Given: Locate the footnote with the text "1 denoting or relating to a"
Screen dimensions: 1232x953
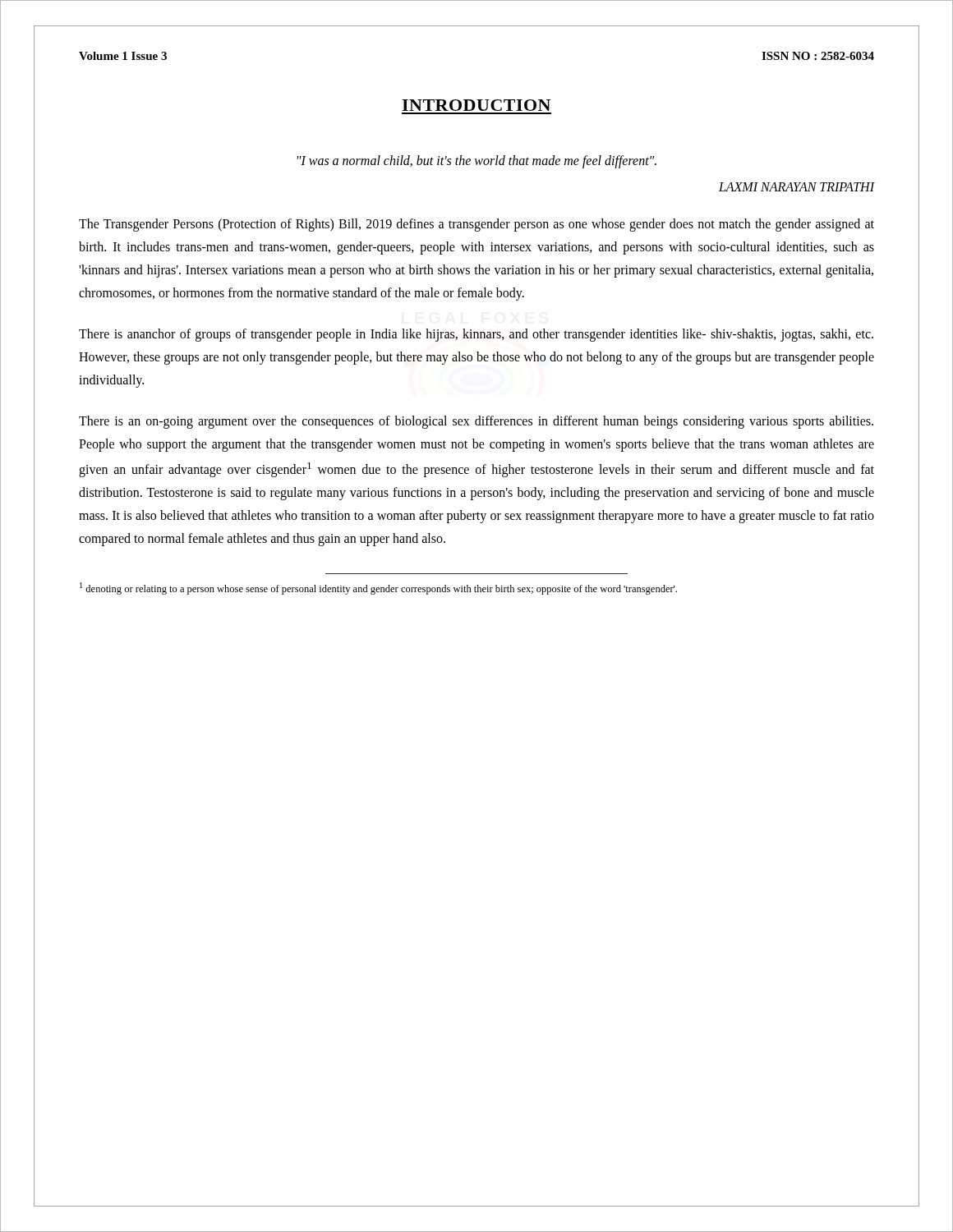Looking at the screenshot, I should 378,588.
